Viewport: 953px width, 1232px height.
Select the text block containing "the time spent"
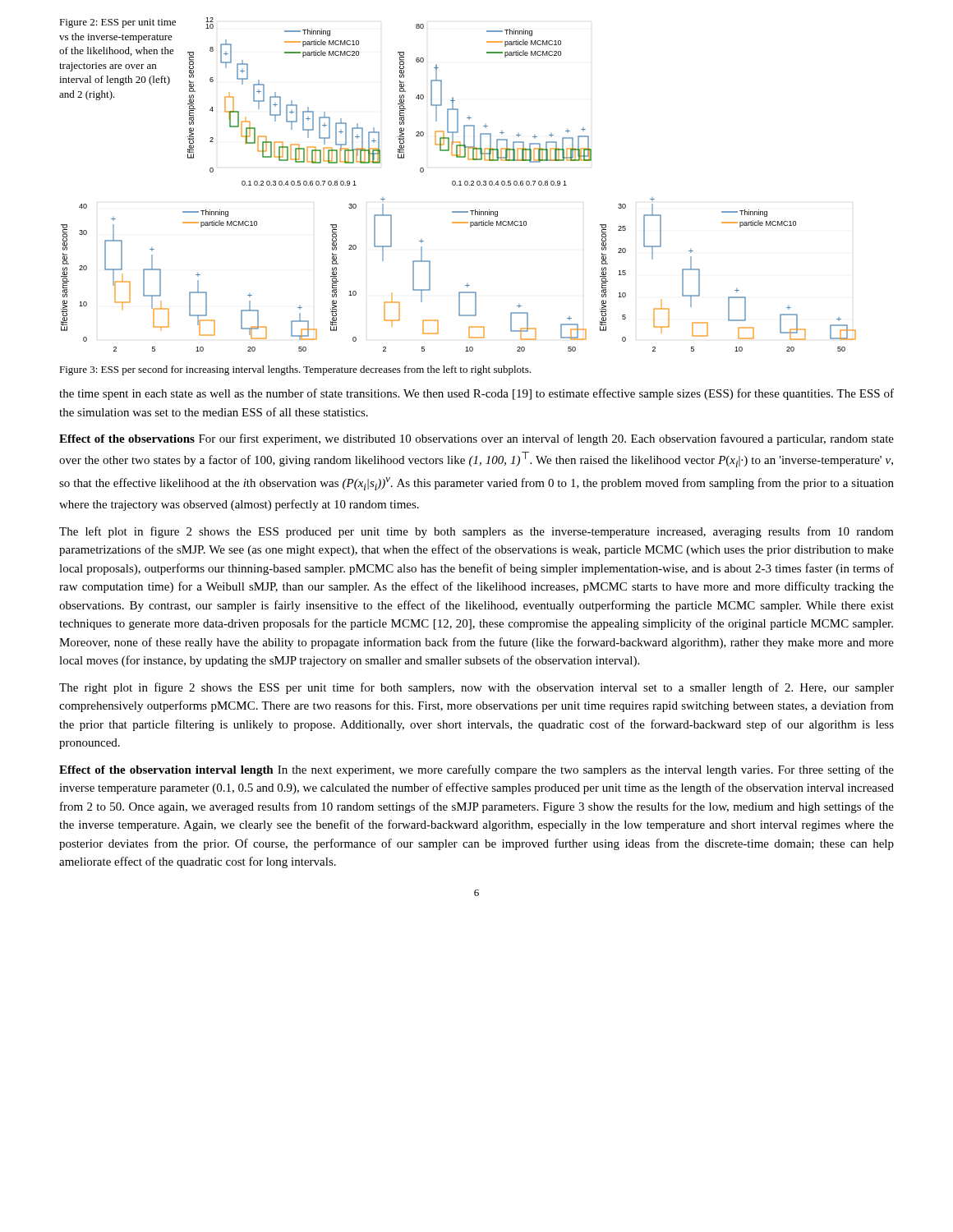click(x=476, y=403)
